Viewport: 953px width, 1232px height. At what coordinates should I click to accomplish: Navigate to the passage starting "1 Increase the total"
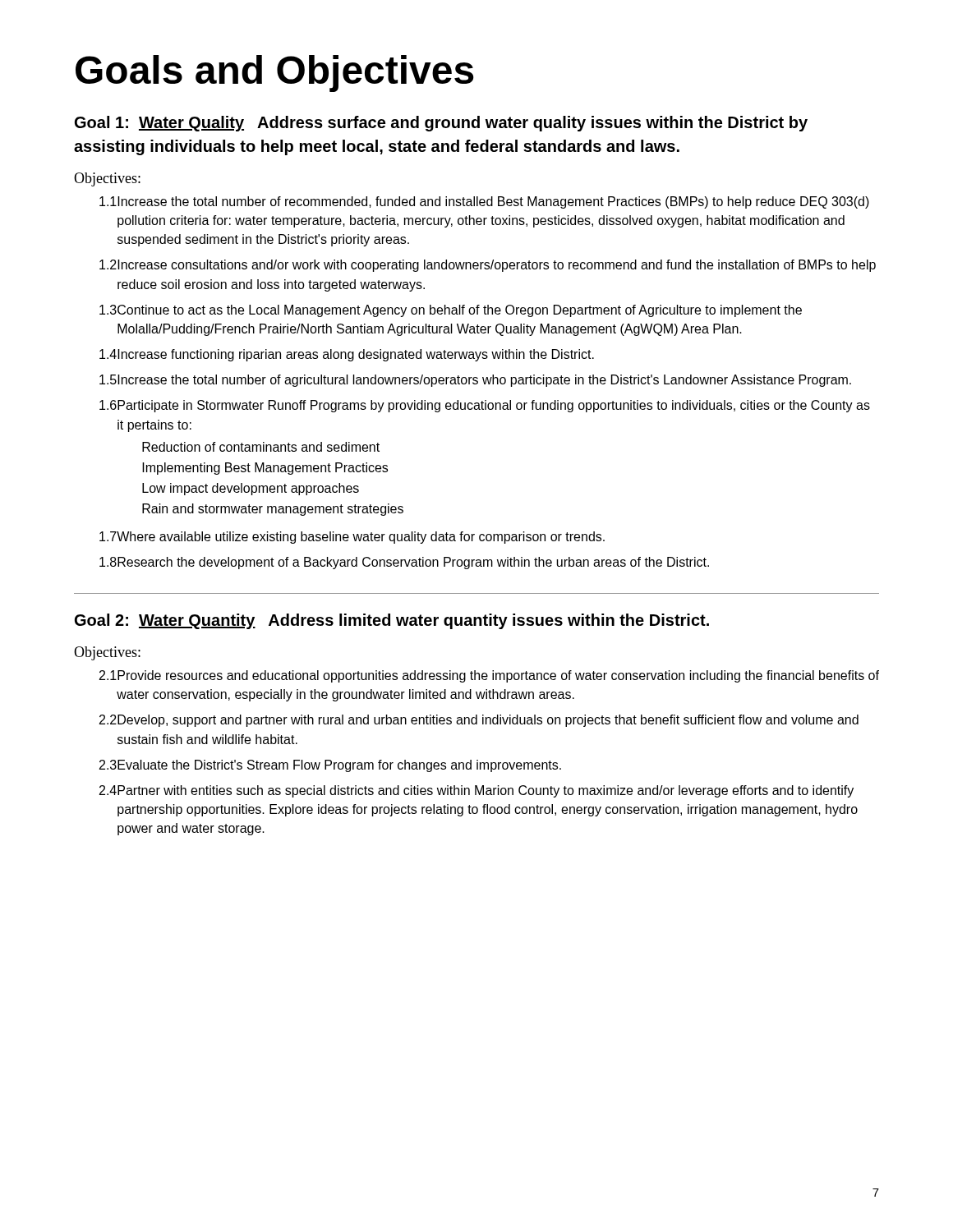coord(476,221)
